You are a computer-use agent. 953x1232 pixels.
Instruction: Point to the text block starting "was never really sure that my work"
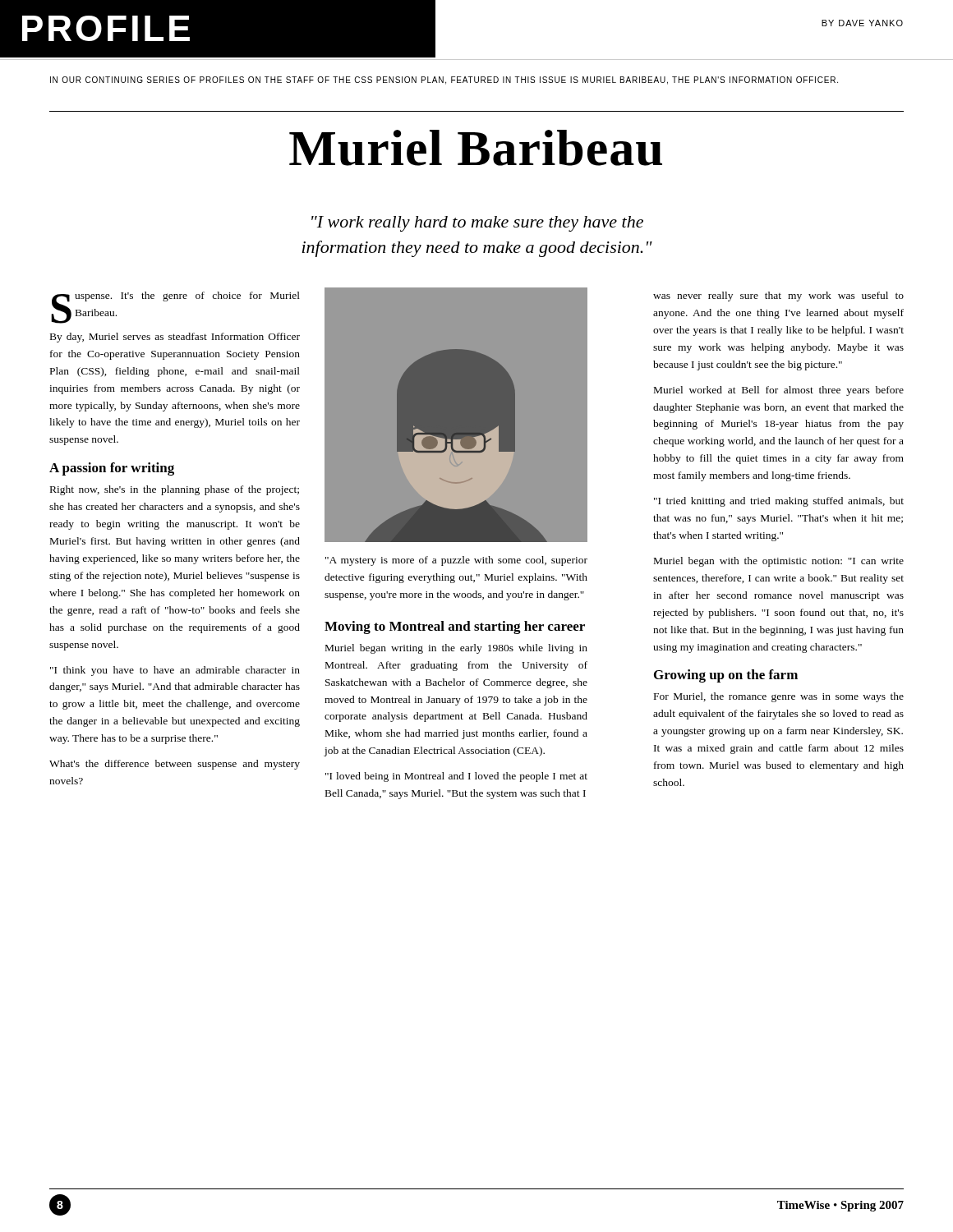tap(778, 330)
